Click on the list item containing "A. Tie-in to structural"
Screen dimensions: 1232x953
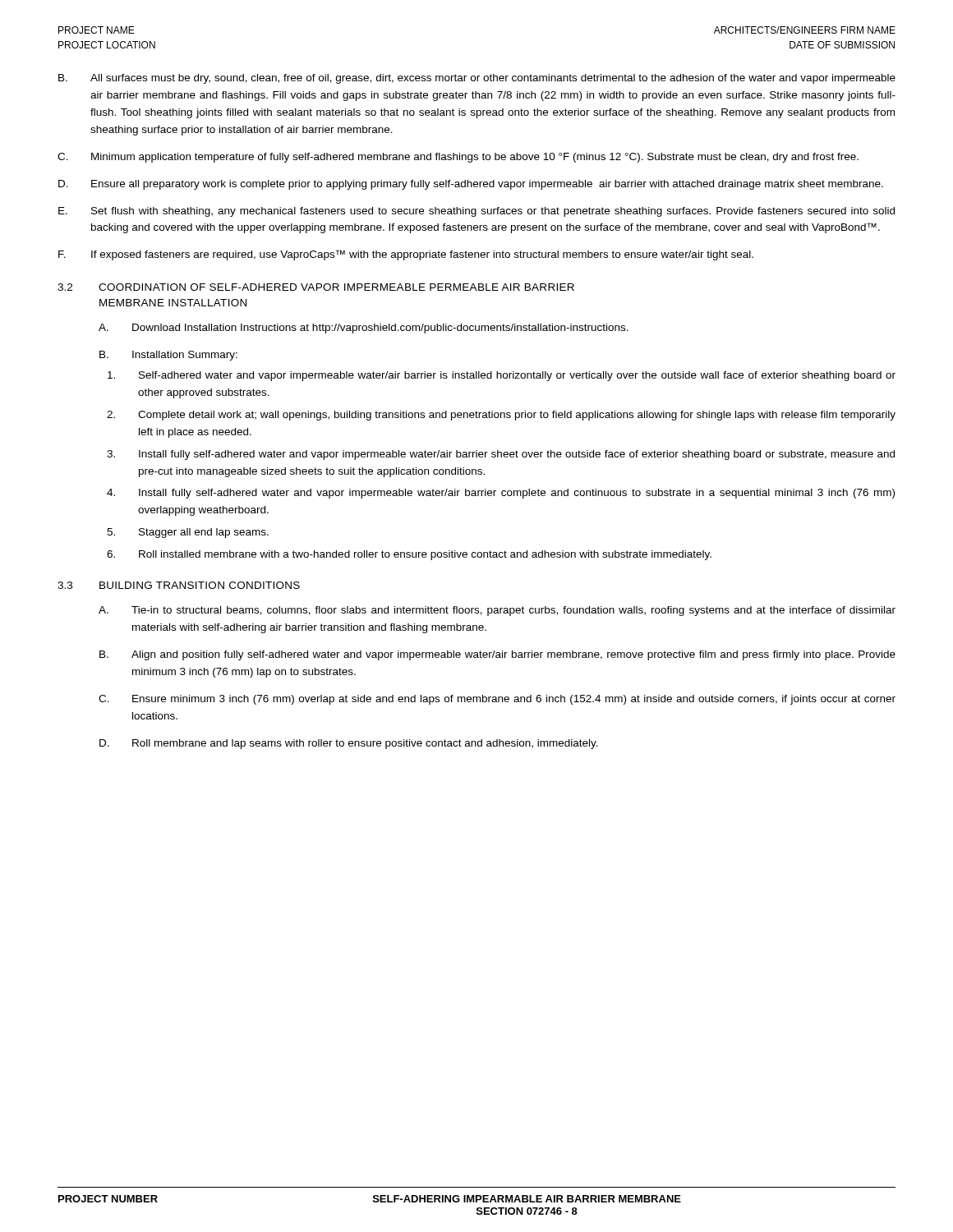[x=497, y=619]
